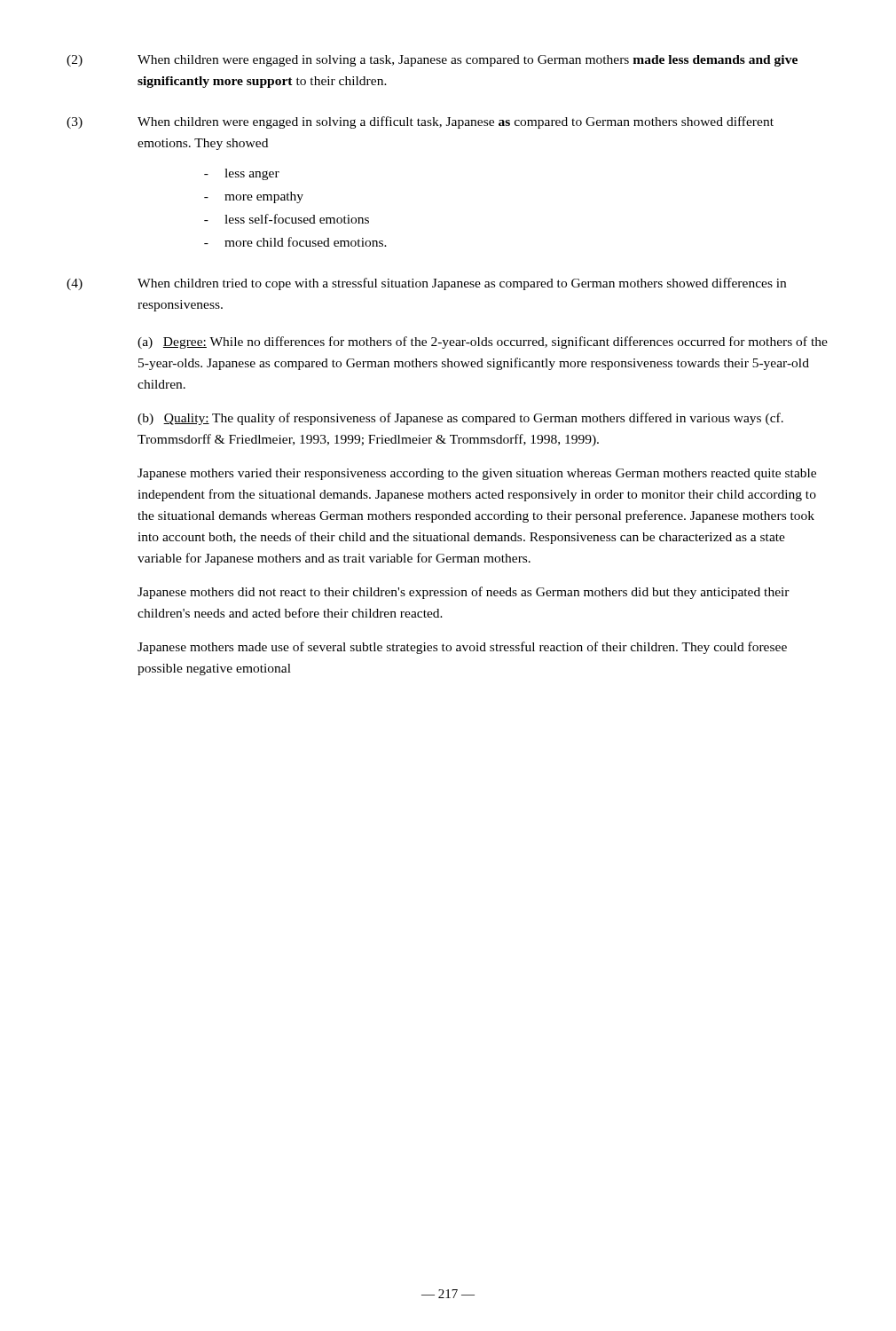Locate the list item with the text "- less self-focused emotions"
The image size is (896, 1331).
coord(287,219)
